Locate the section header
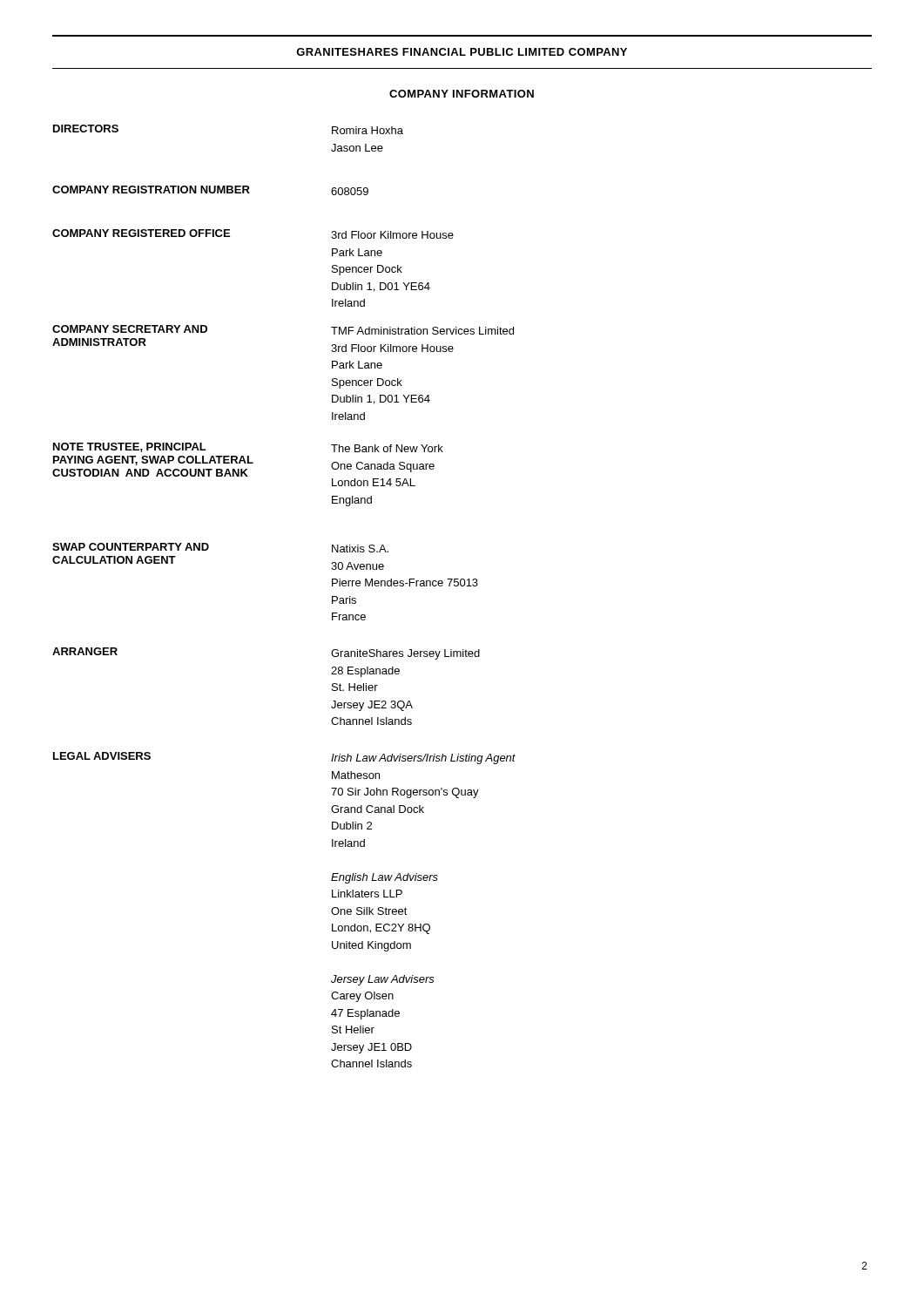924x1307 pixels. (462, 94)
